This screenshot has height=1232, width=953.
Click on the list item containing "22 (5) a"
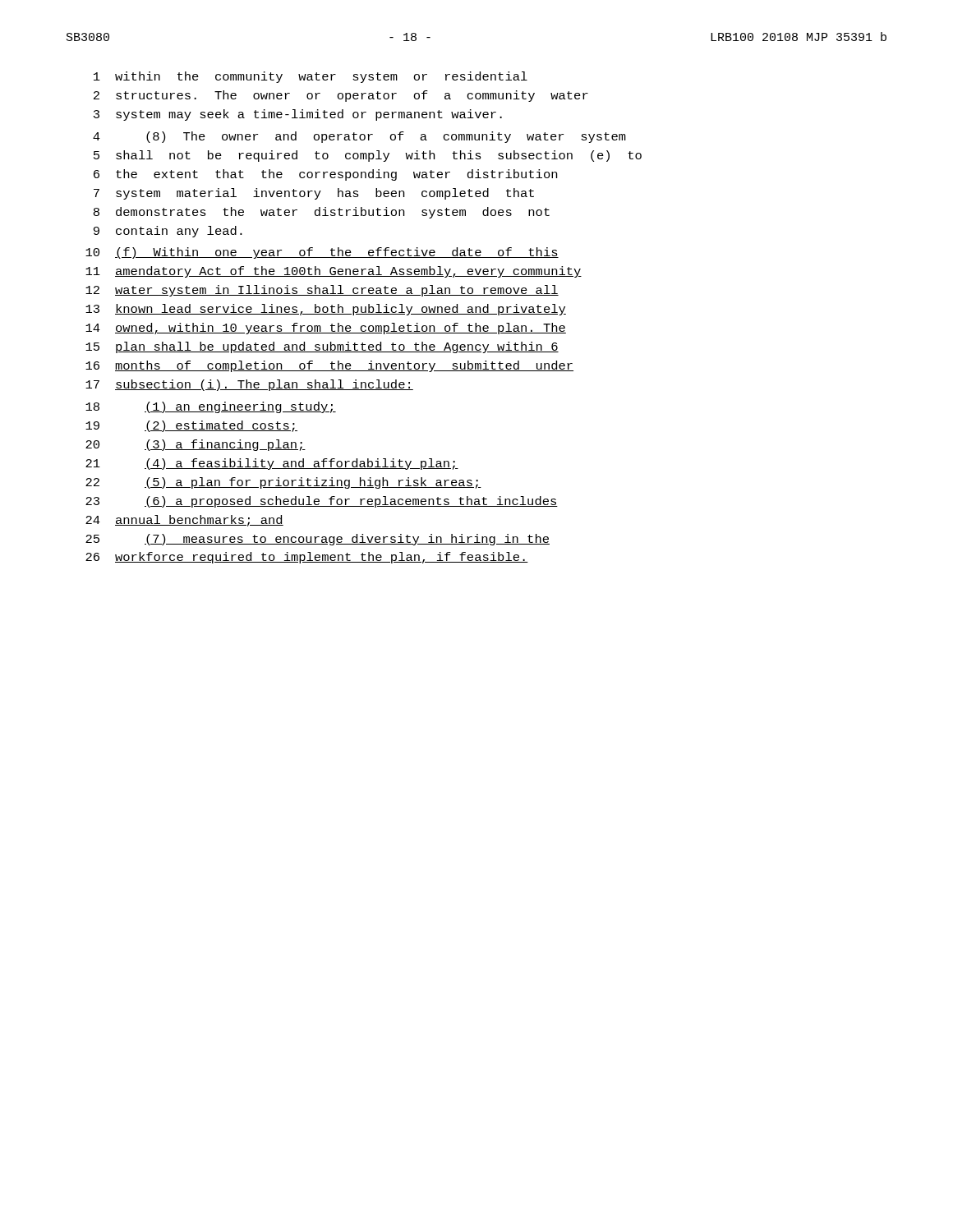click(476, 483)
